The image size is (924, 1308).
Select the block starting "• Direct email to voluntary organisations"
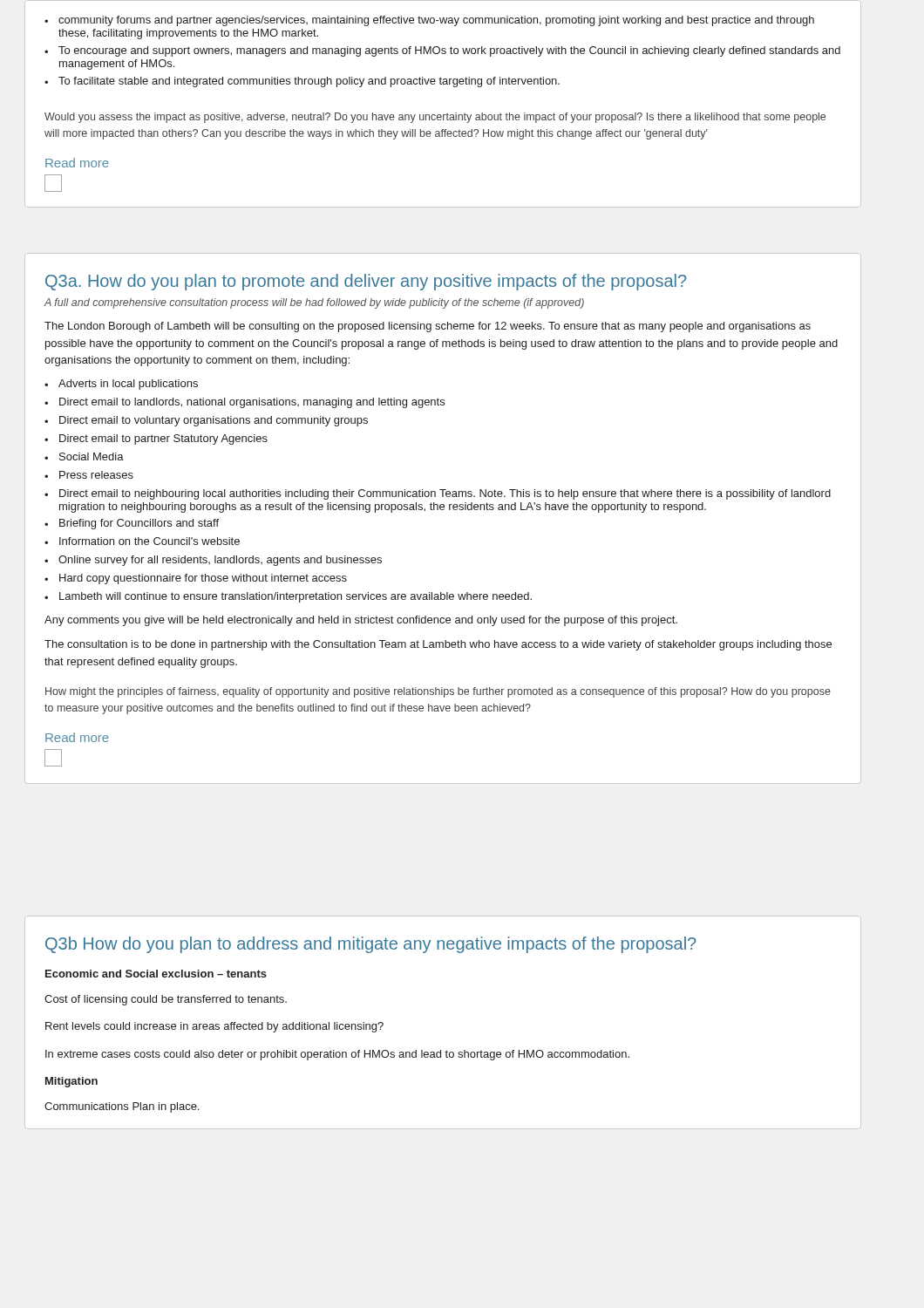point(206,420)
